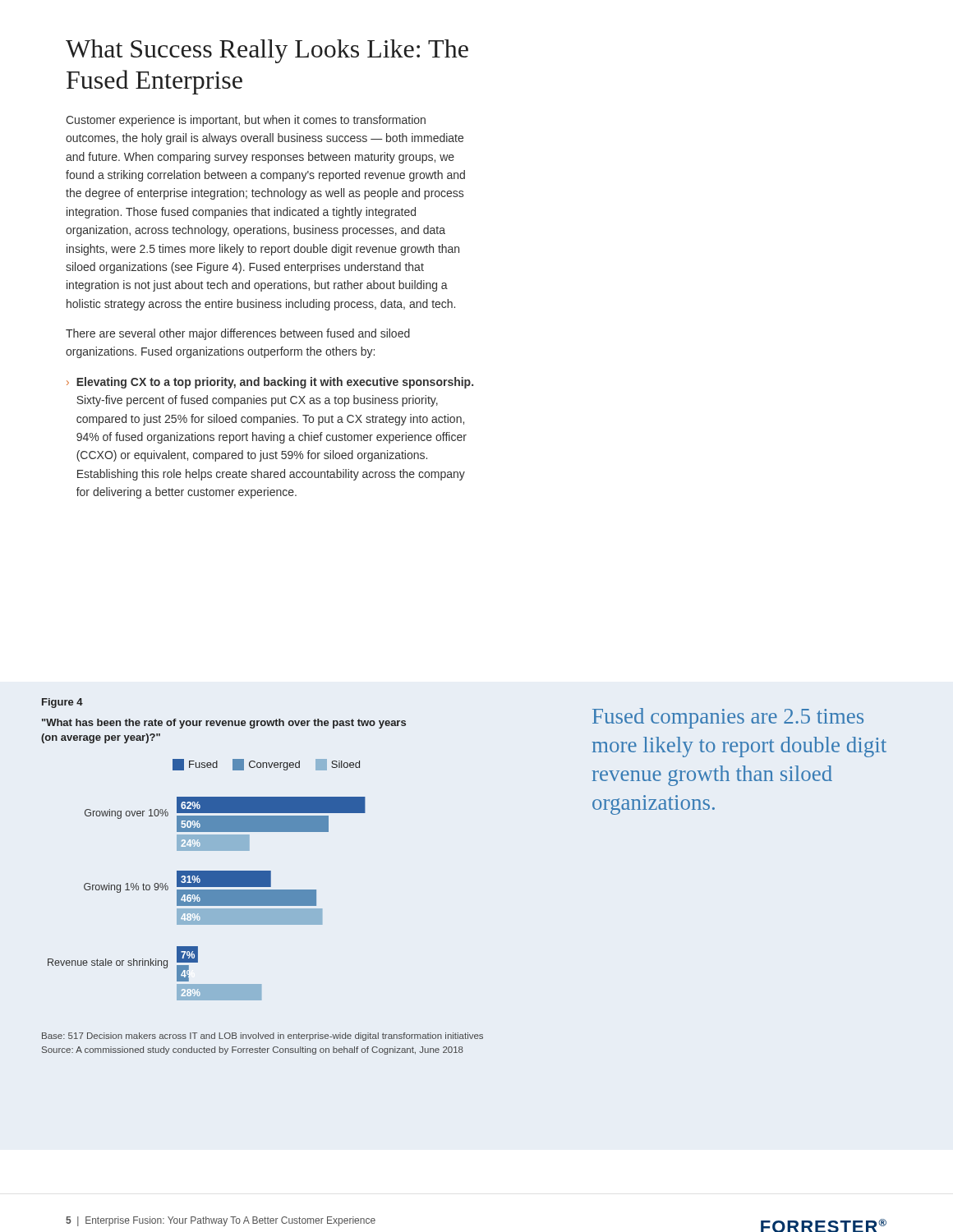Click on the text block with the text "Customer experience is important, but"

(x=271, y=212)
